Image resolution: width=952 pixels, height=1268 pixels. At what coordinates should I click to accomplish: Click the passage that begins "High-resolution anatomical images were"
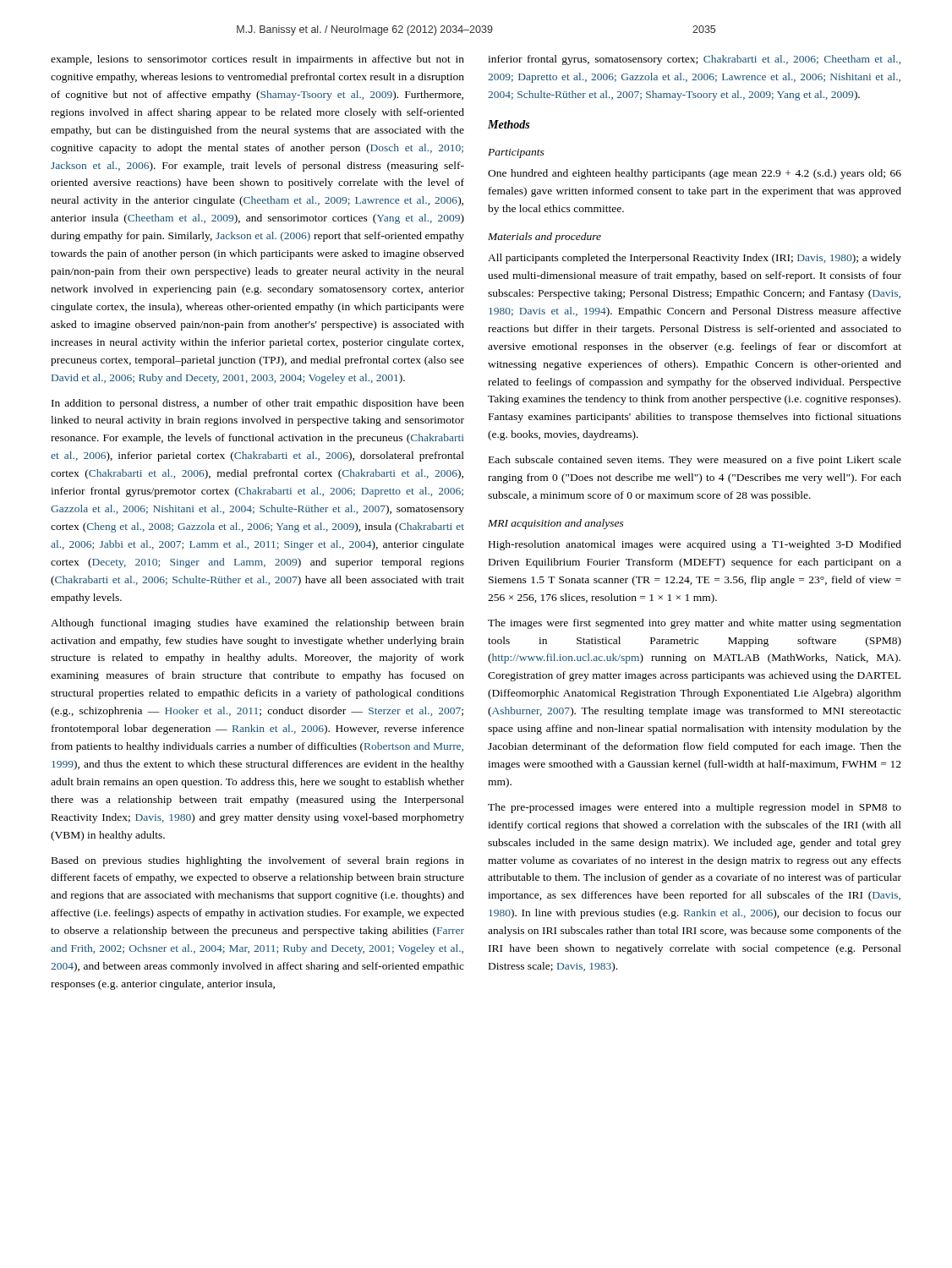click(x=695, y=571)
